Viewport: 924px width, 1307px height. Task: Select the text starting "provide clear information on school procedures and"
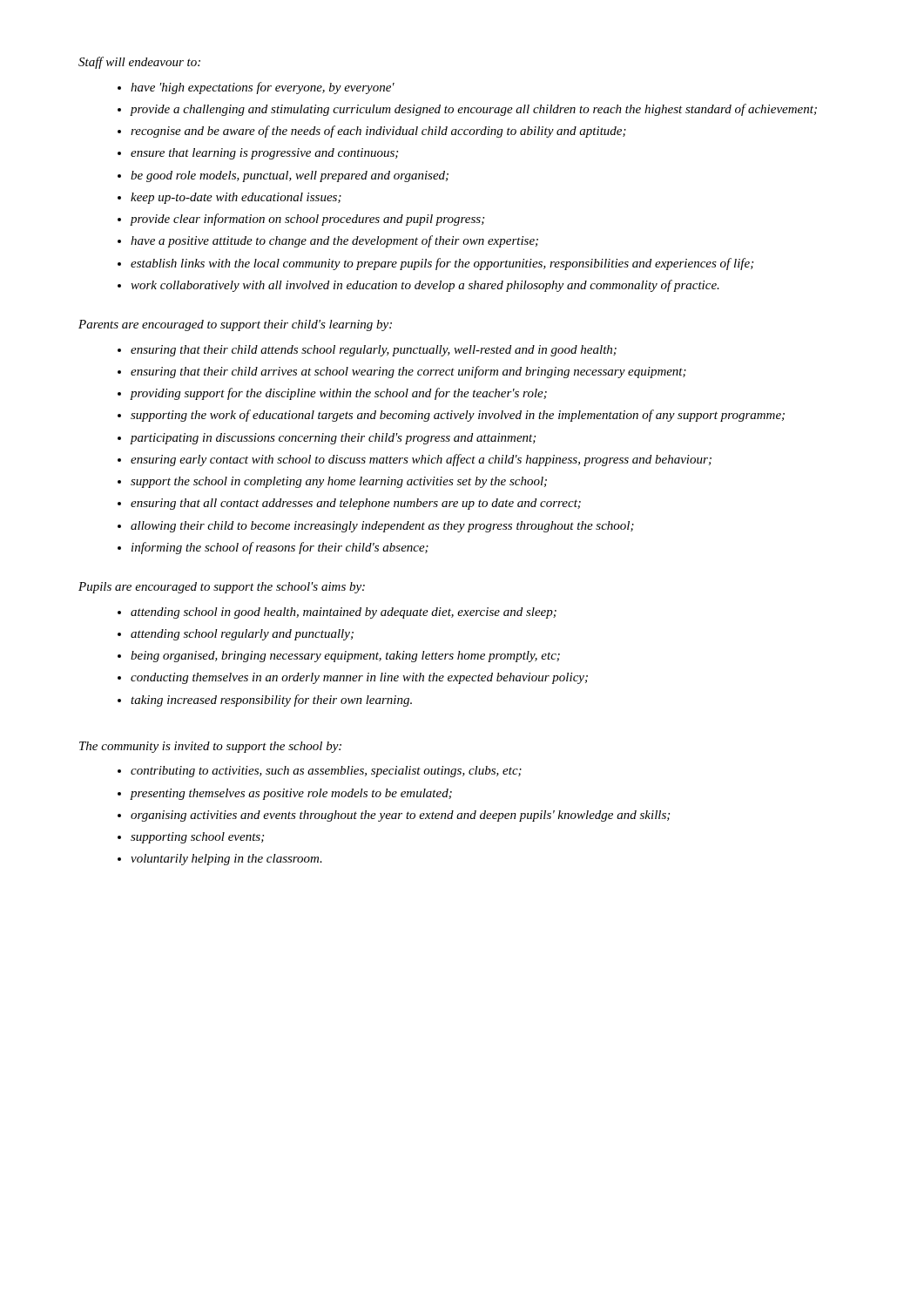(x=308, y=219)
